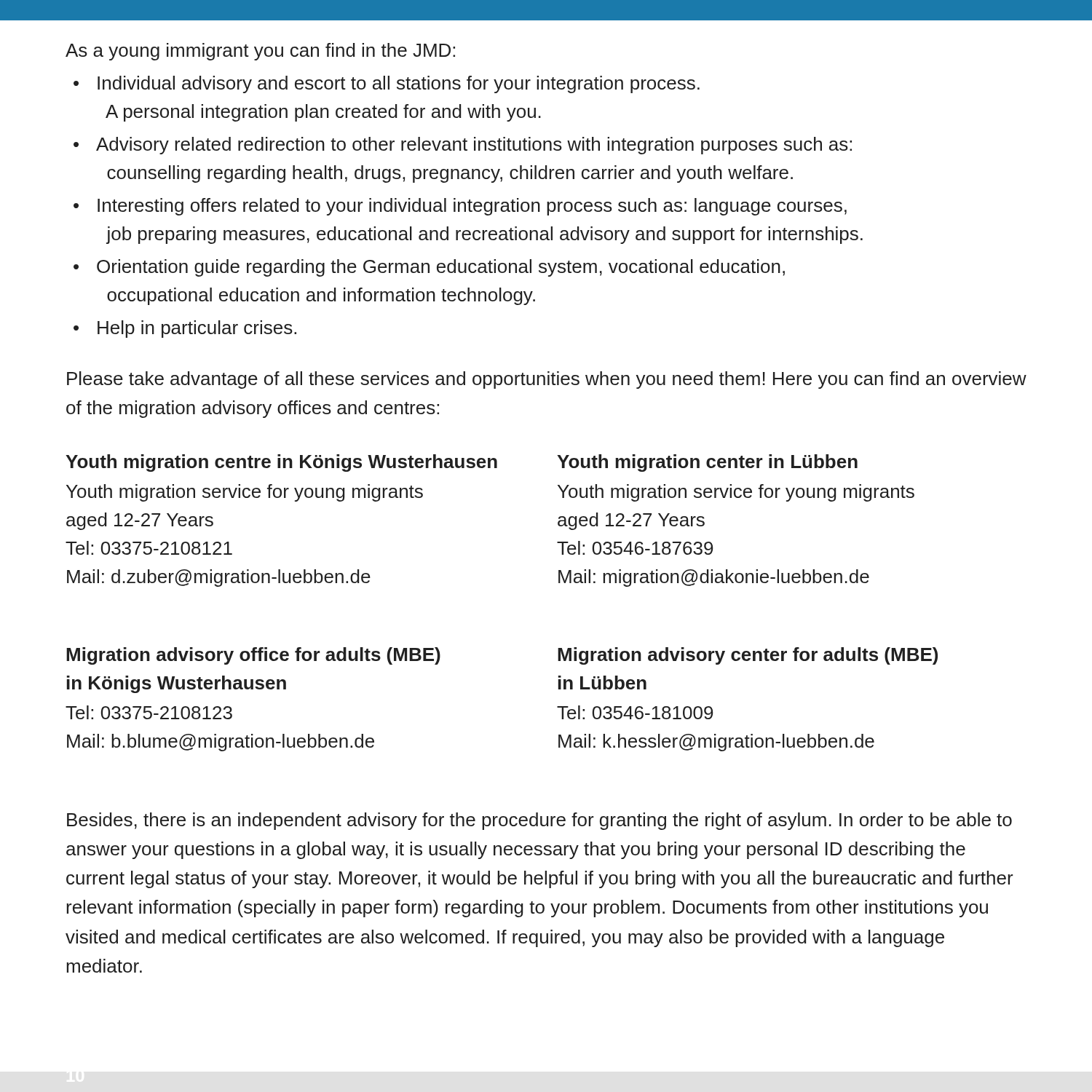Find the text starting "Besides, there is an independent advisory"
Viewport: 1092px width, 1092px height.
tap(539, 893)
